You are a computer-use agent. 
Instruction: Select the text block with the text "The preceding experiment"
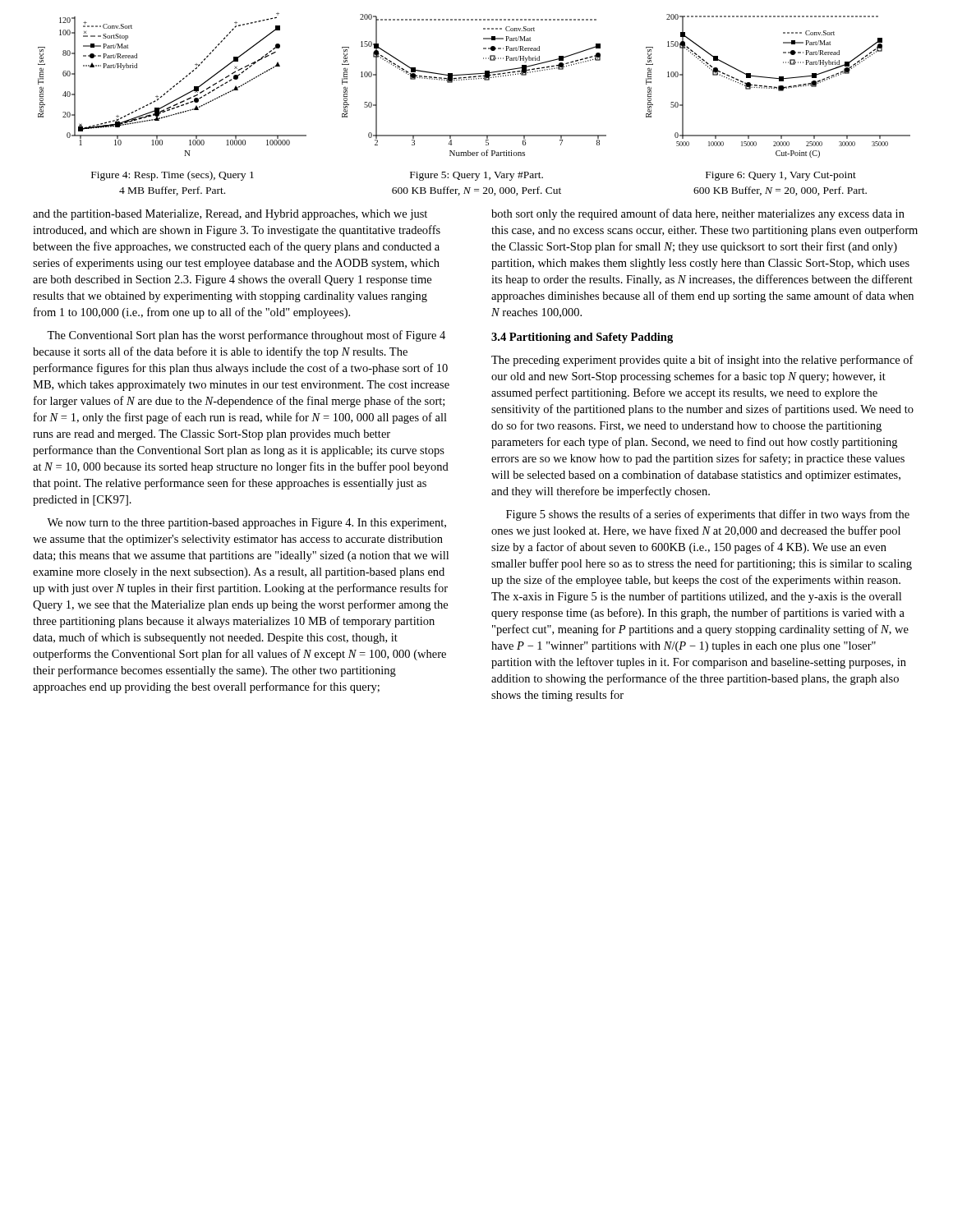coord(705,425)
